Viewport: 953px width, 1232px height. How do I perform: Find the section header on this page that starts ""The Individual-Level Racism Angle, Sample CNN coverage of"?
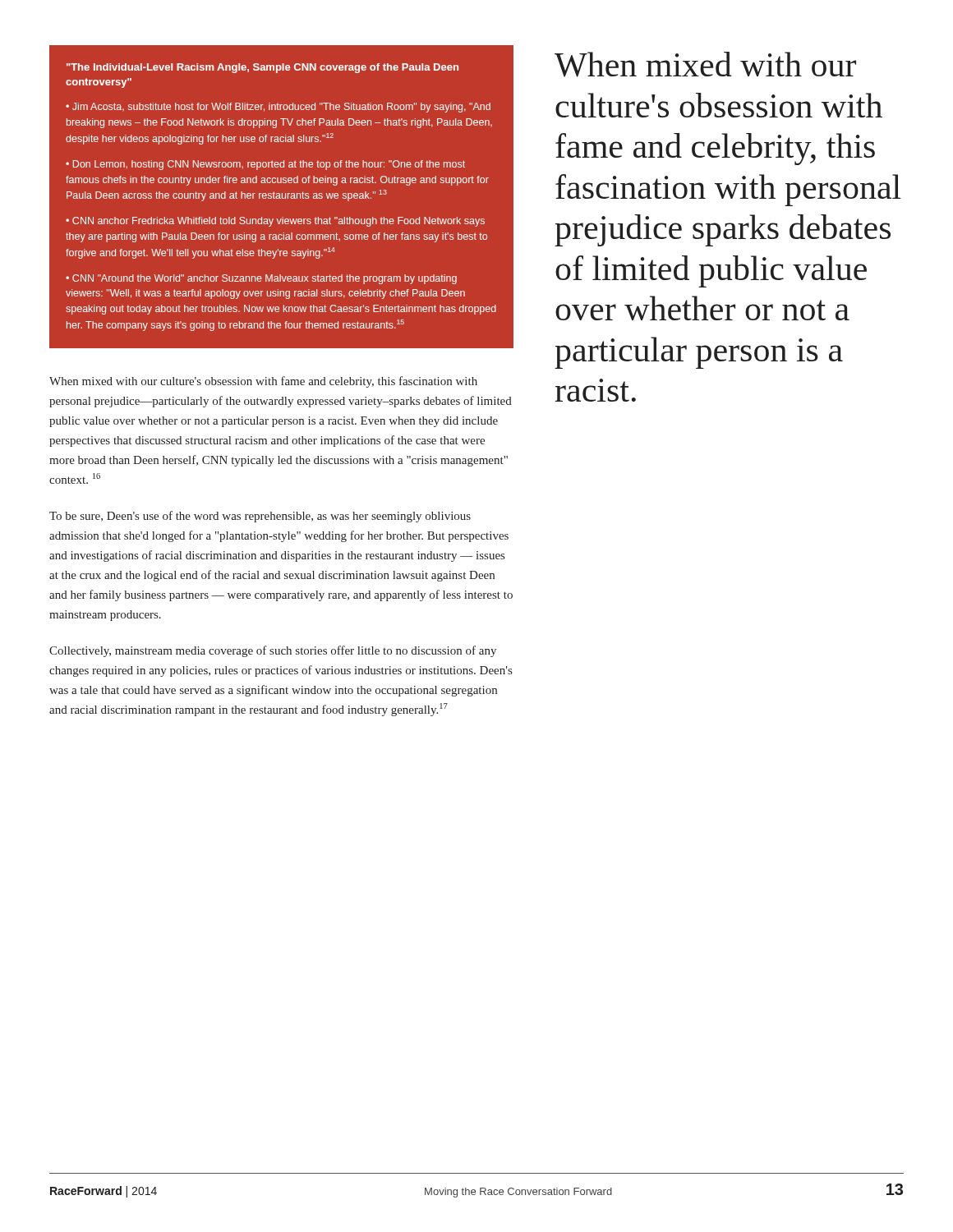[x=281, y=197]
